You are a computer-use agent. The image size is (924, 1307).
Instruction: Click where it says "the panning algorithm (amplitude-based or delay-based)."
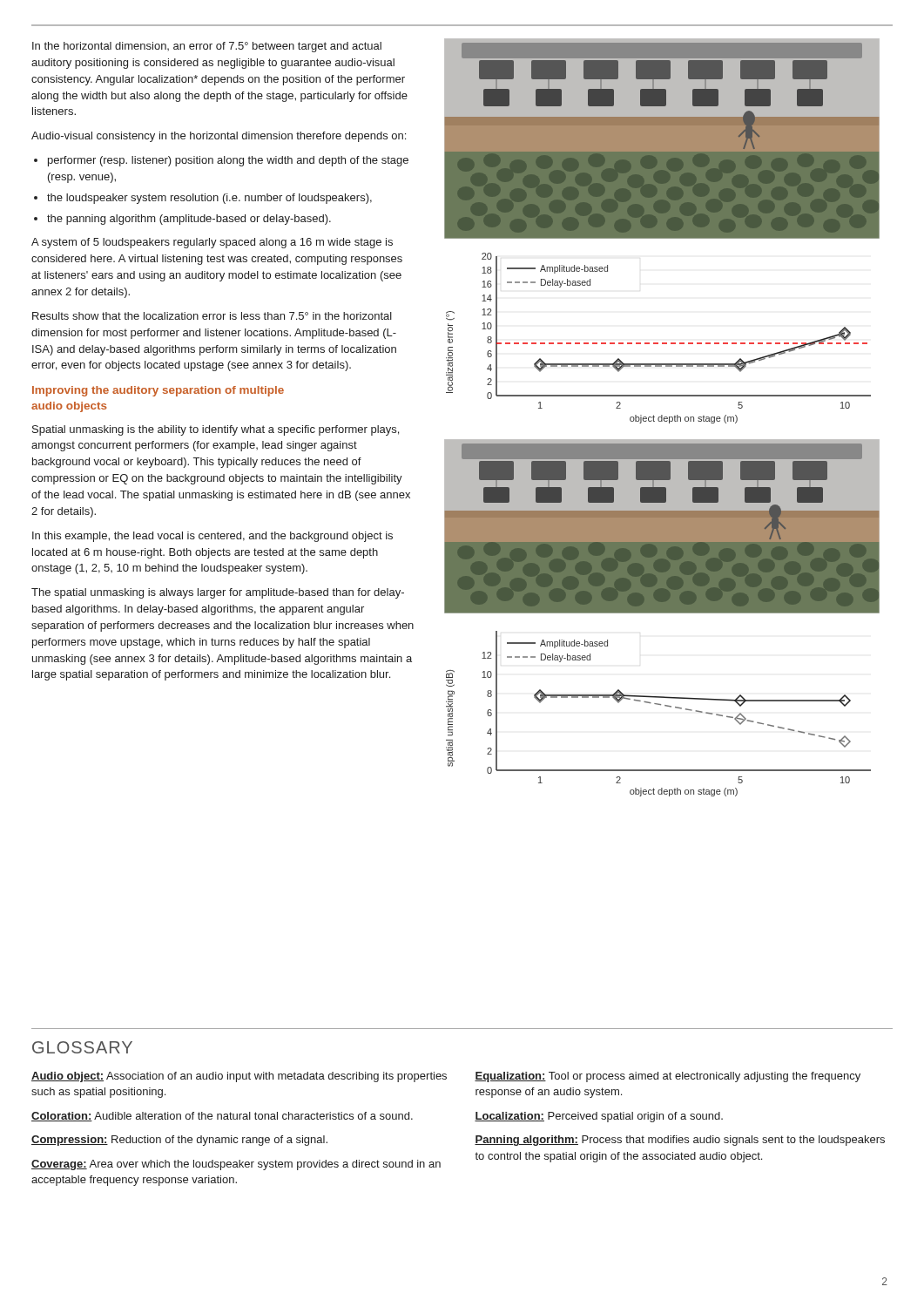click(189, 218)
